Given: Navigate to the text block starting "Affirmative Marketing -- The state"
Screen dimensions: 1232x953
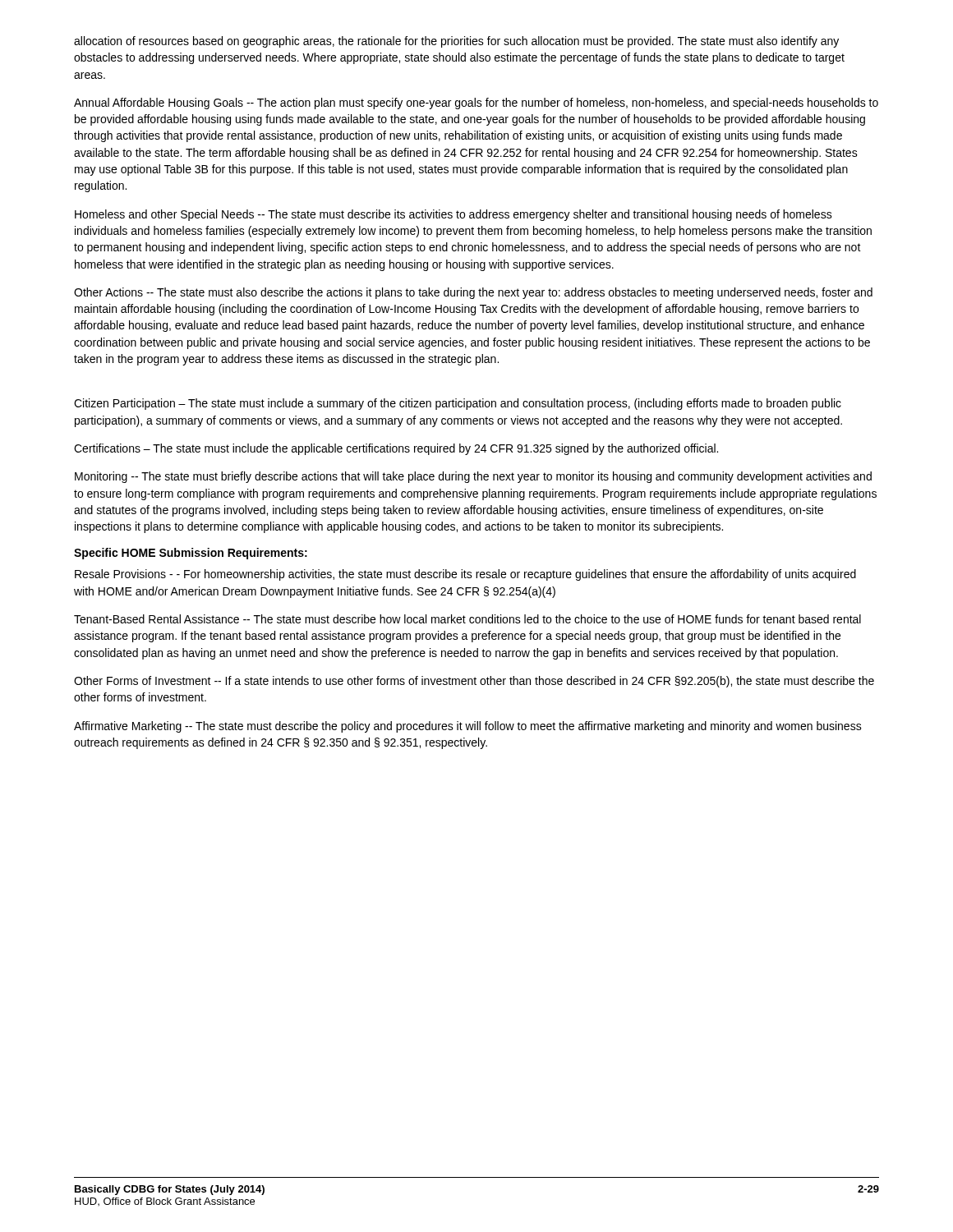Looking at the screenshot, I should [x=468, y=734].
